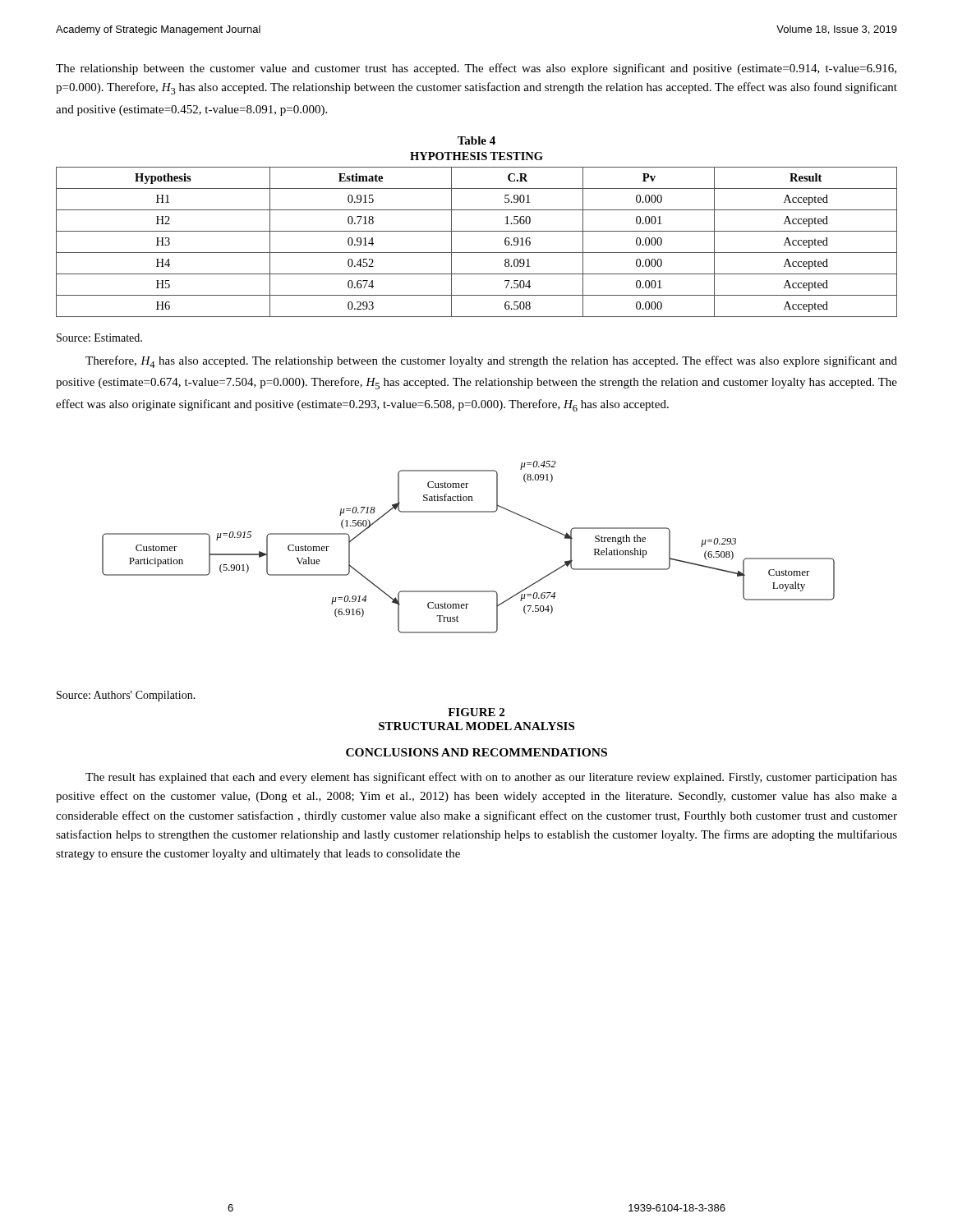Locate the text "Source: Estimated."
The image size is (953, 1232).
(x=99, y=338)
